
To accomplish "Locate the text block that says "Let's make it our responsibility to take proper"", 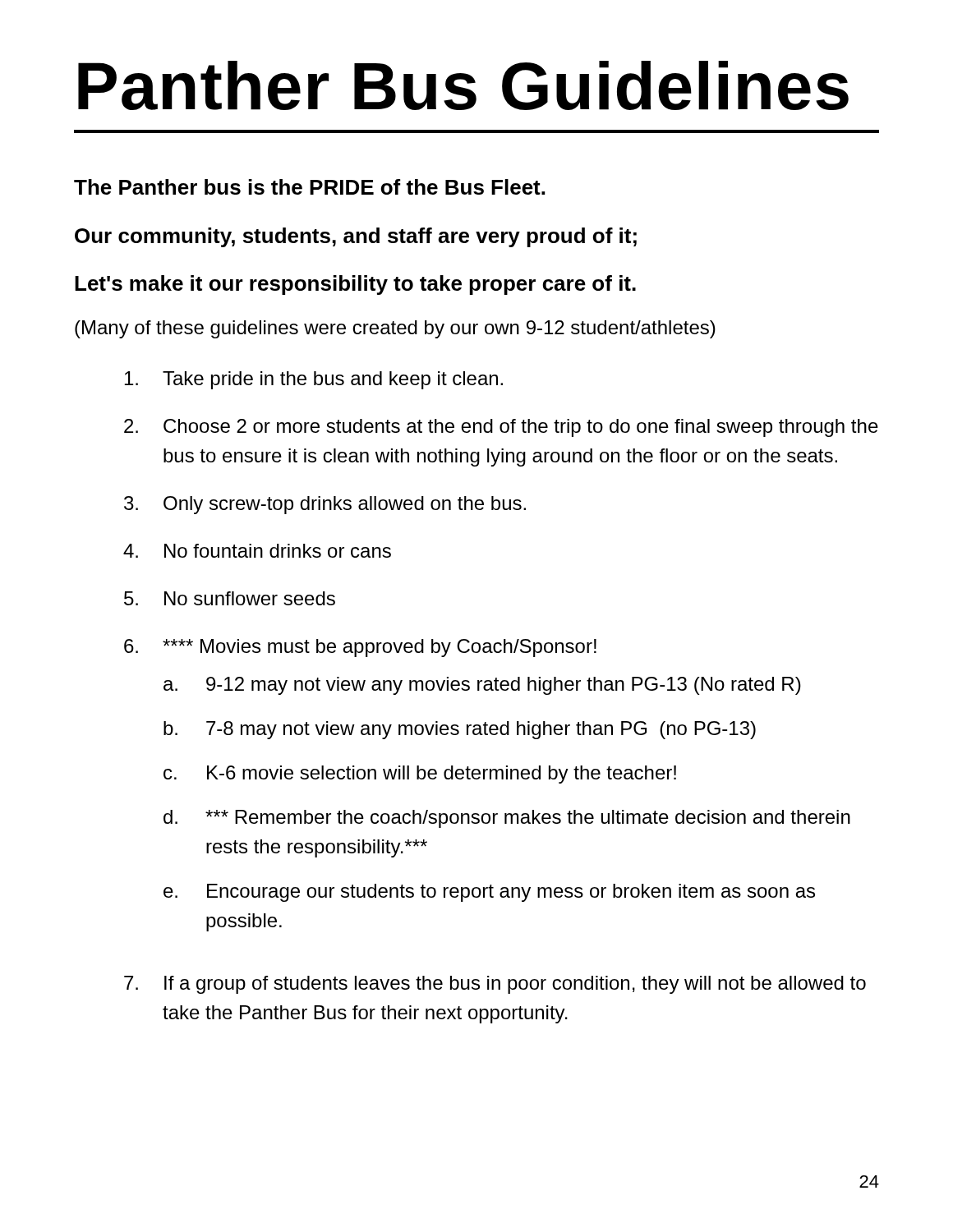I will tap(355, 283).
